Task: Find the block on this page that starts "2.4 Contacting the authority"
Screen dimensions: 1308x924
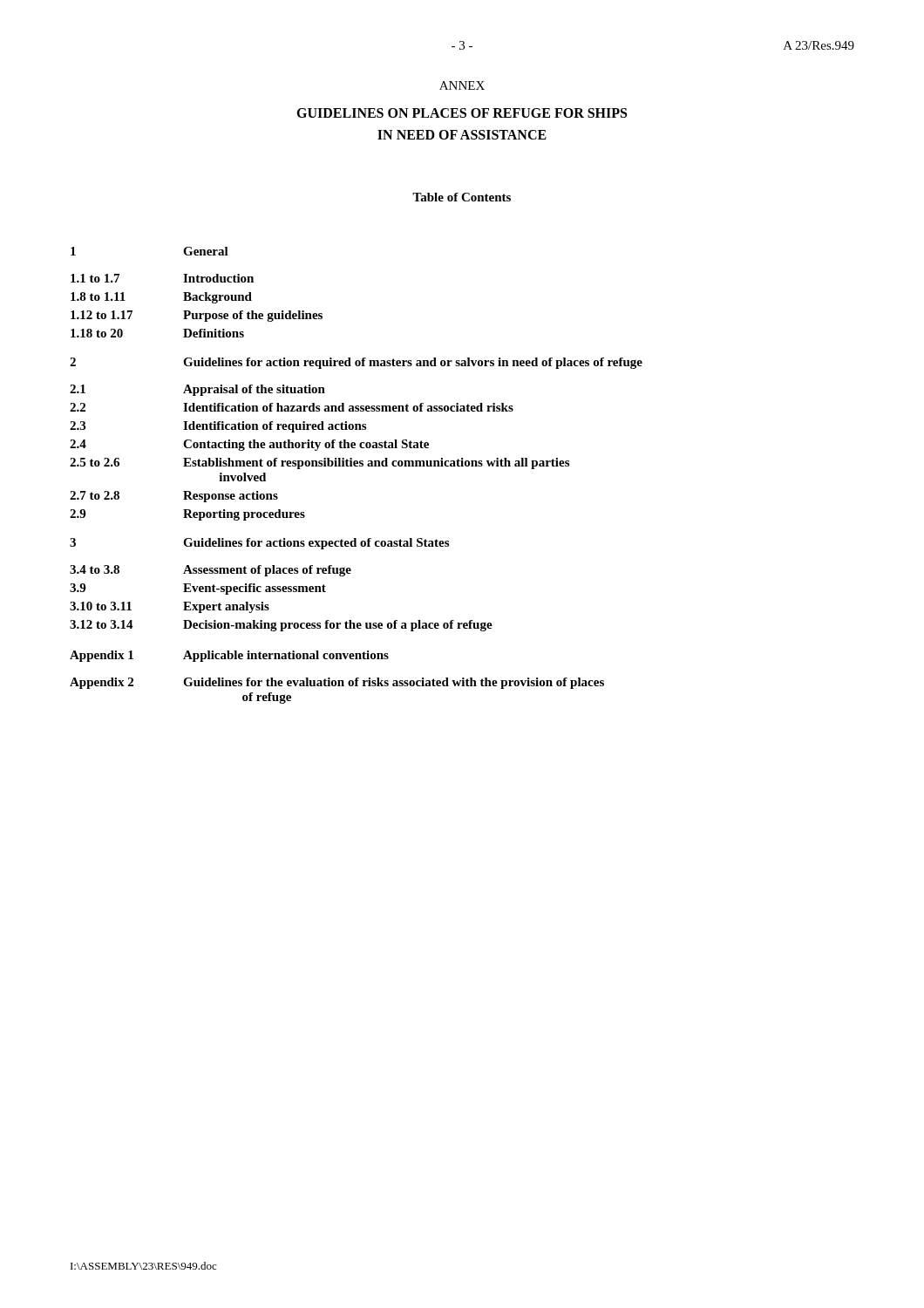Action: pyautogui.click(x=249, y=445)
